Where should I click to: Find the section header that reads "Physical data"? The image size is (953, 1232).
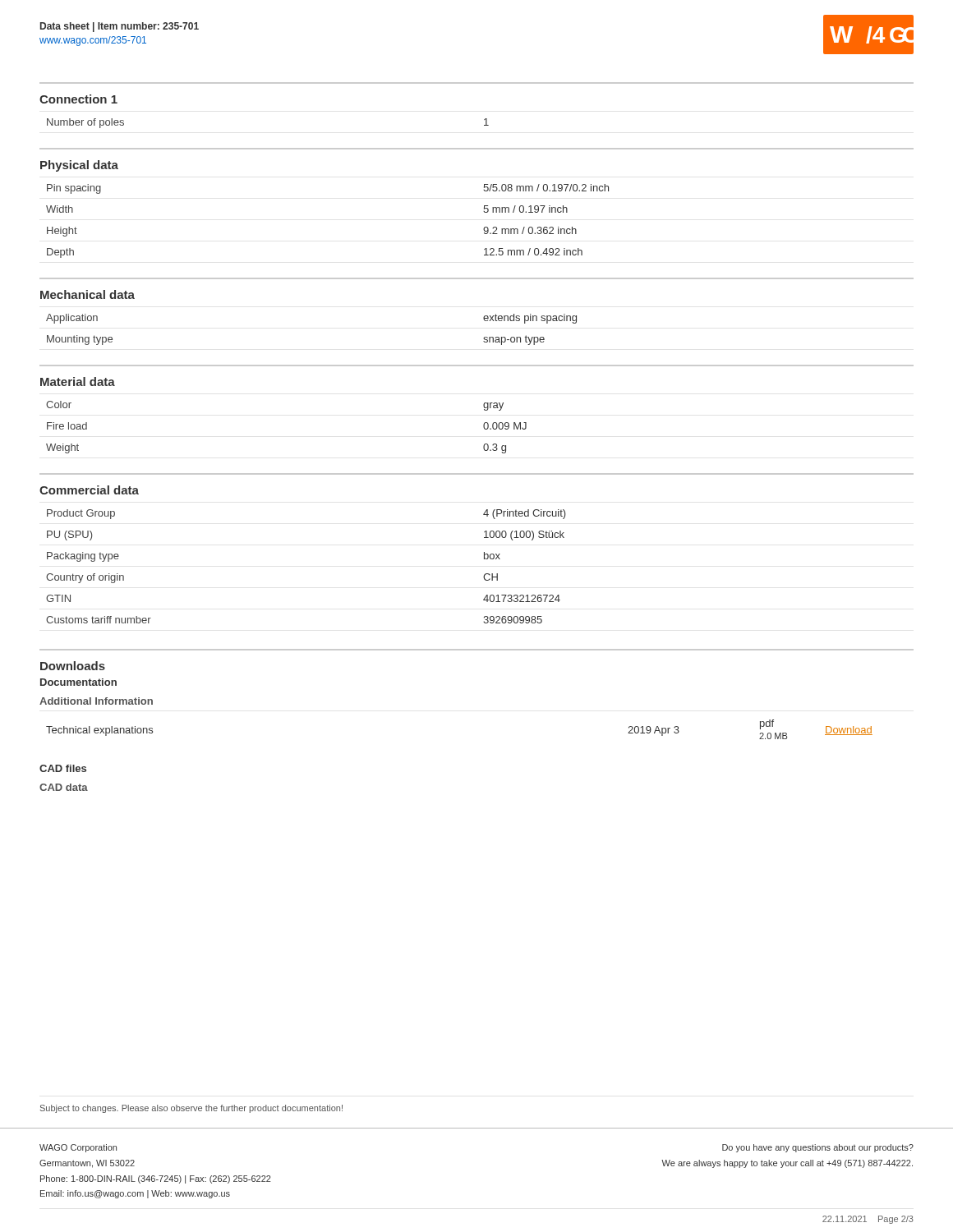coord(79,165)
